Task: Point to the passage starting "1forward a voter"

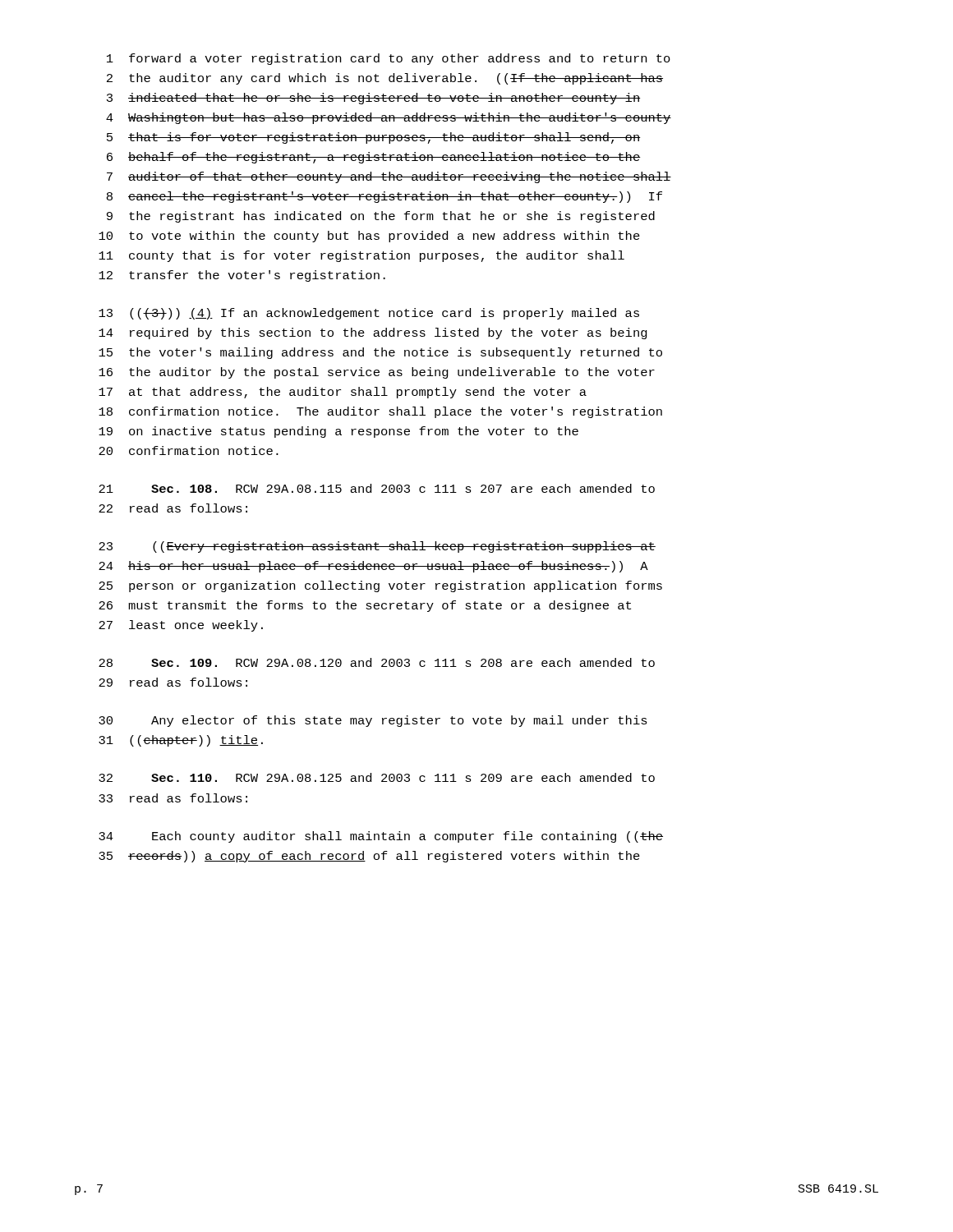Action: [x=476, y=168]
